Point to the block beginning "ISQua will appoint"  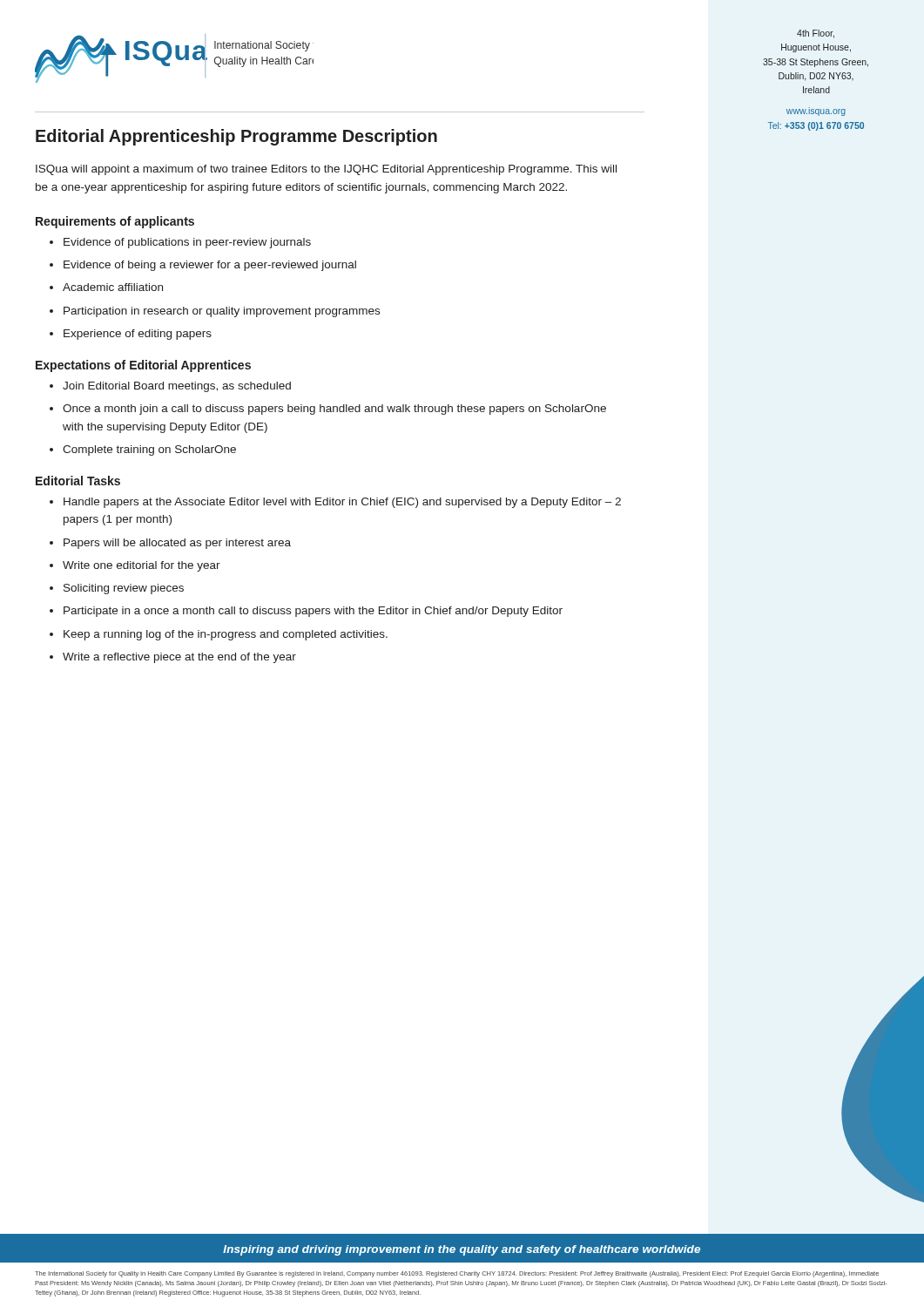[x=326, y=178]
